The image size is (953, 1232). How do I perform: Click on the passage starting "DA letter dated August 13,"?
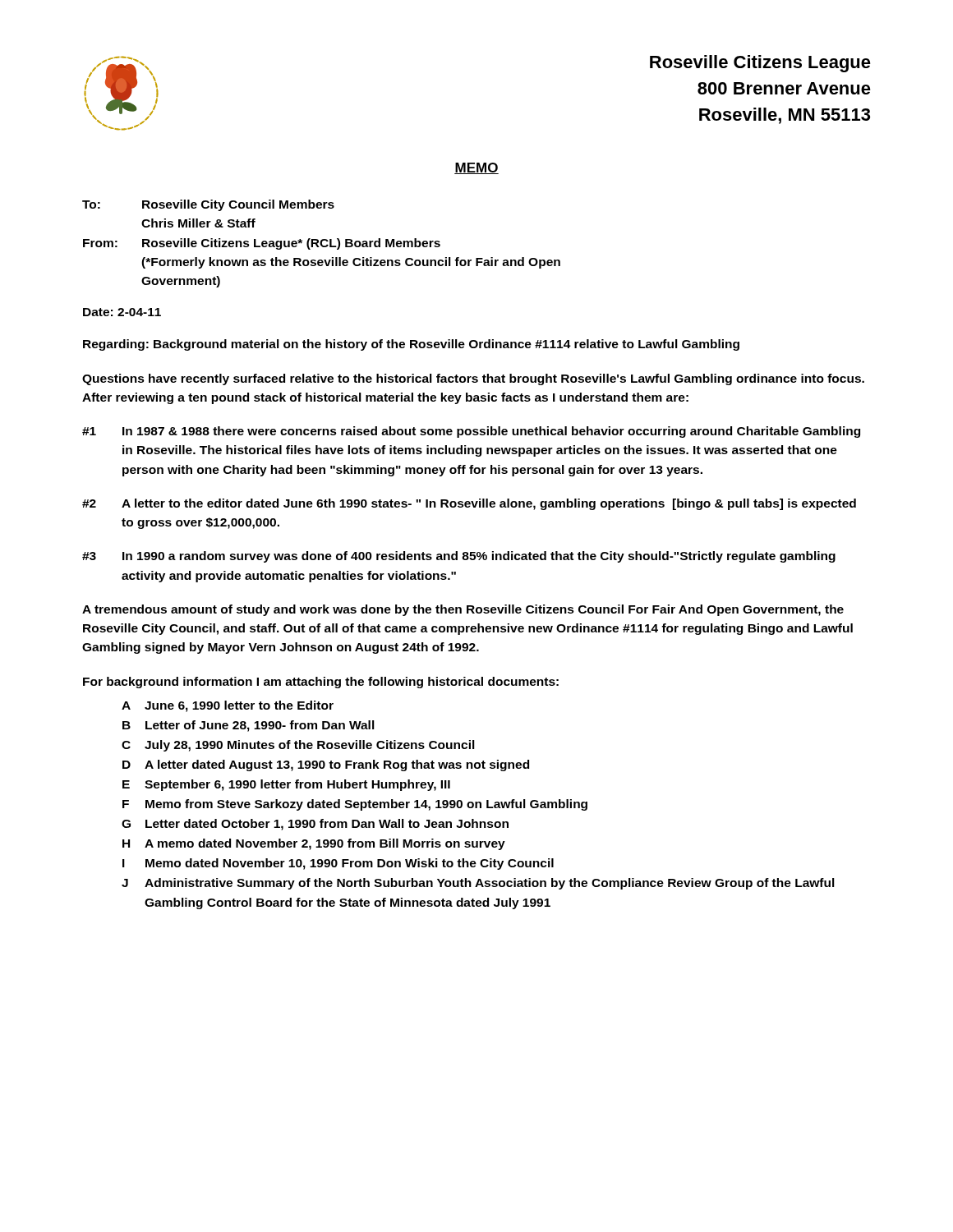(x=496, y=764)
